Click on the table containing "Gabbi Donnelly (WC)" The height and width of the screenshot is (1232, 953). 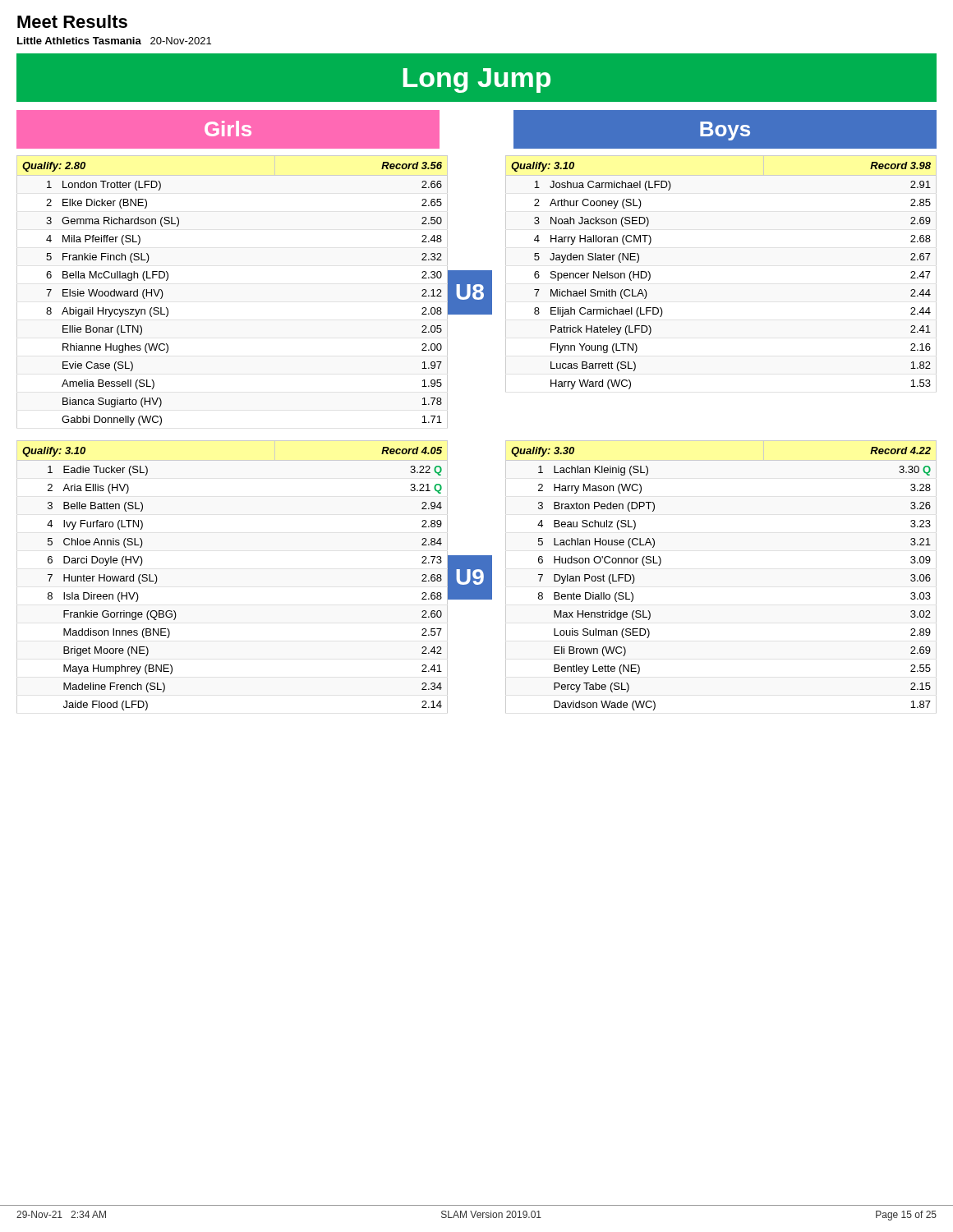click(x=232, y=292)
